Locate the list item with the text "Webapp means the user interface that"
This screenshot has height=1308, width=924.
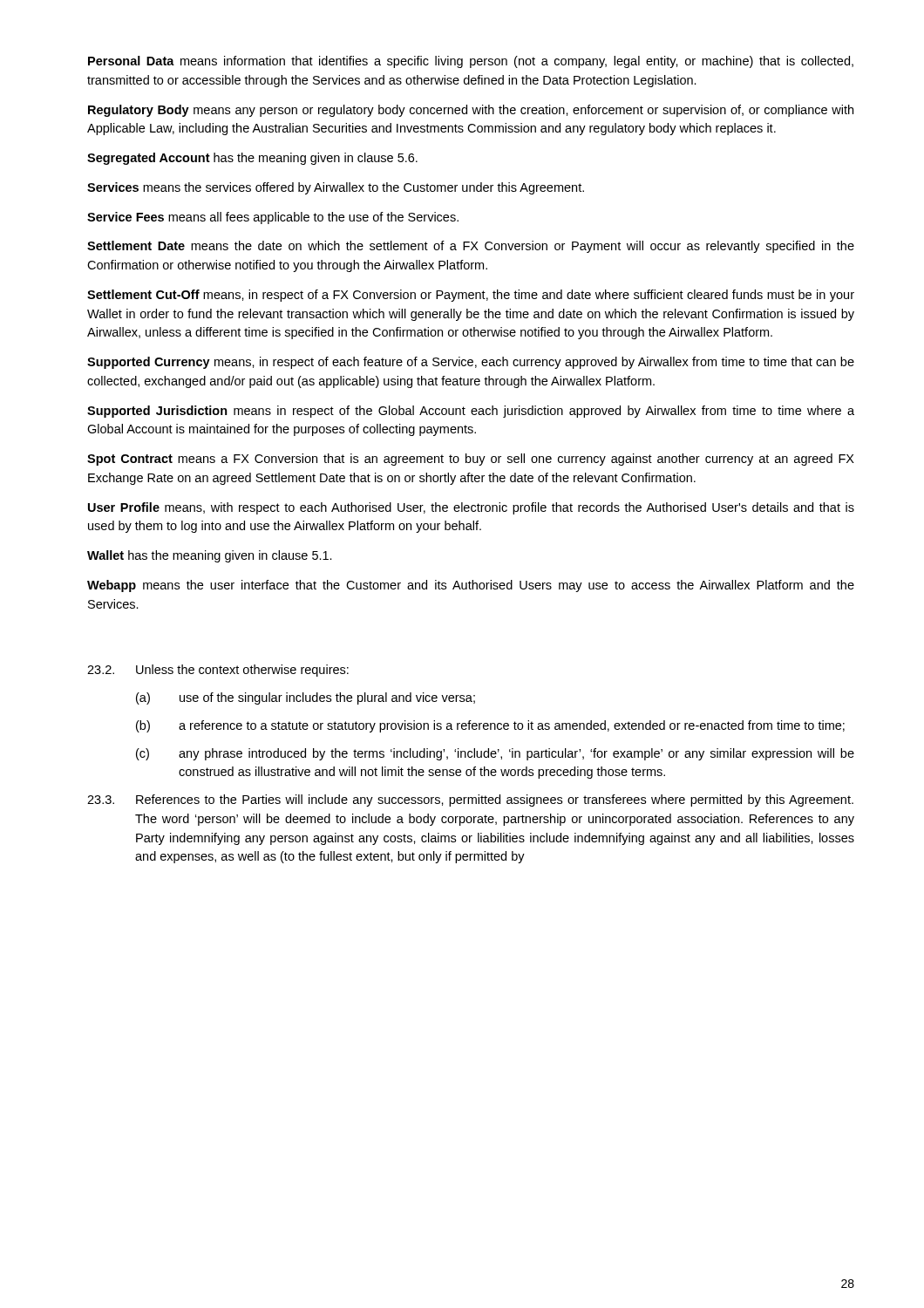coord(471,594)
